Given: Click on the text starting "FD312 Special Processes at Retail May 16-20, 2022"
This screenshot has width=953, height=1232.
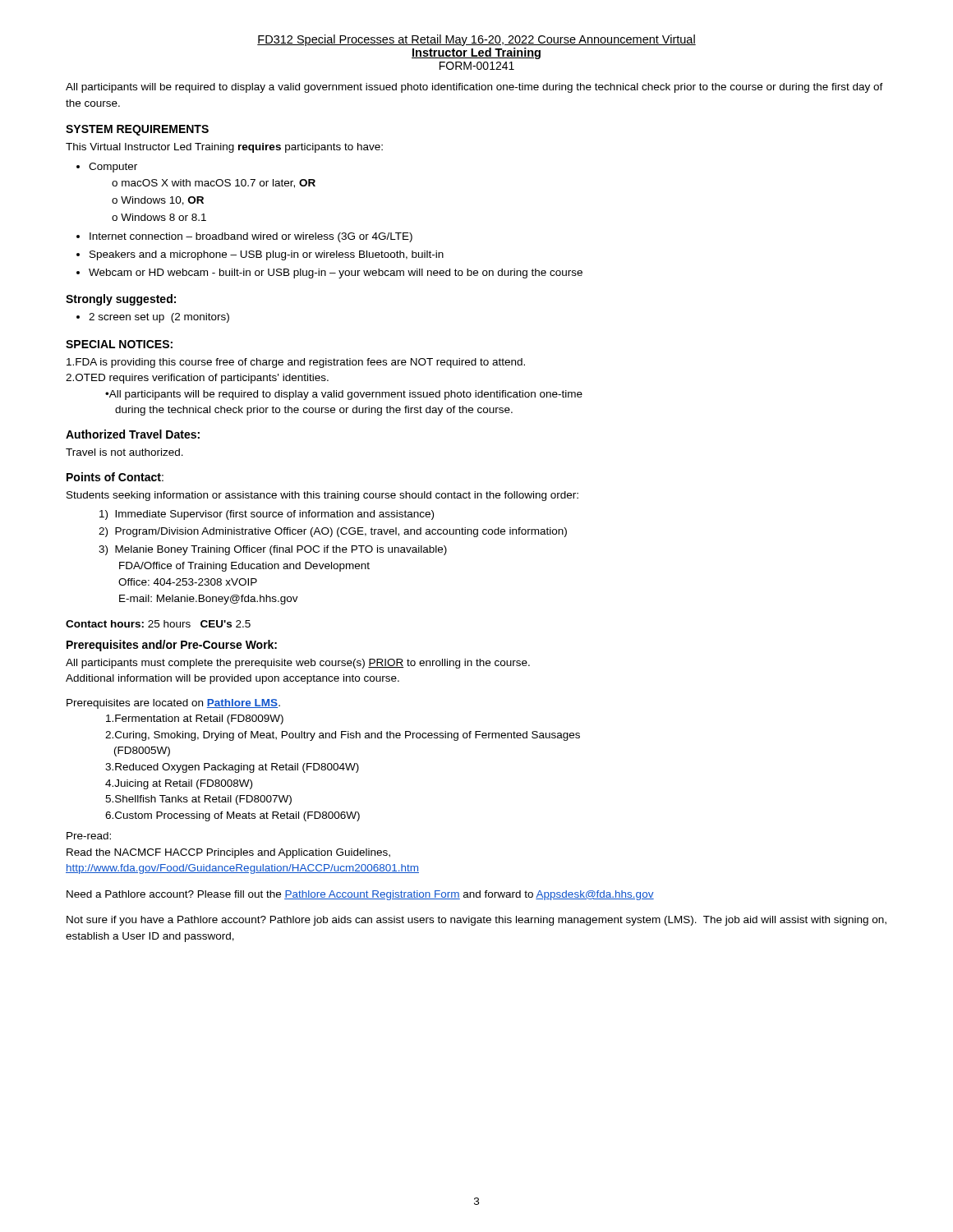Looking at the screenshot, I should (476, 53).
